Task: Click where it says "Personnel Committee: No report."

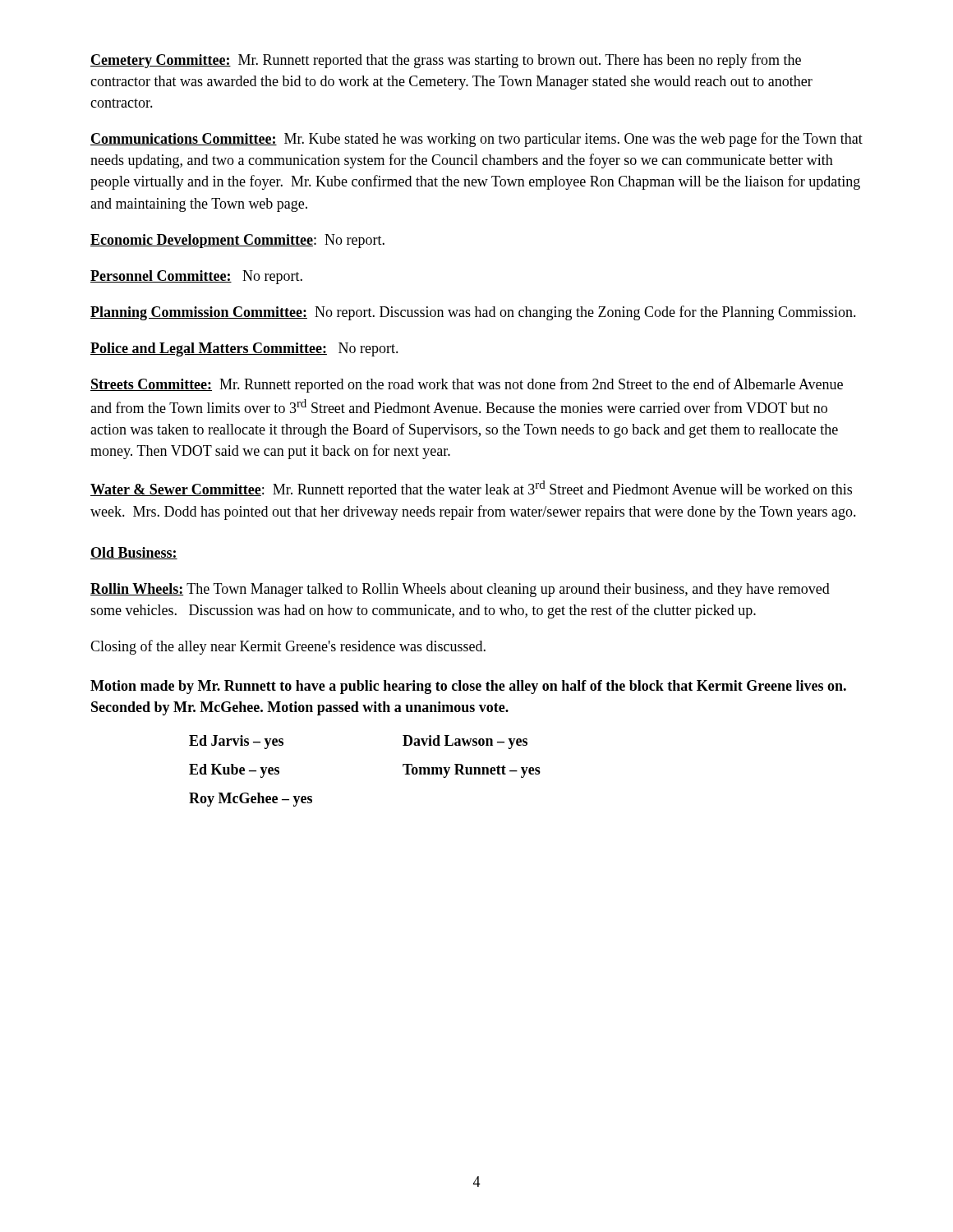Action: coord(196,277)
